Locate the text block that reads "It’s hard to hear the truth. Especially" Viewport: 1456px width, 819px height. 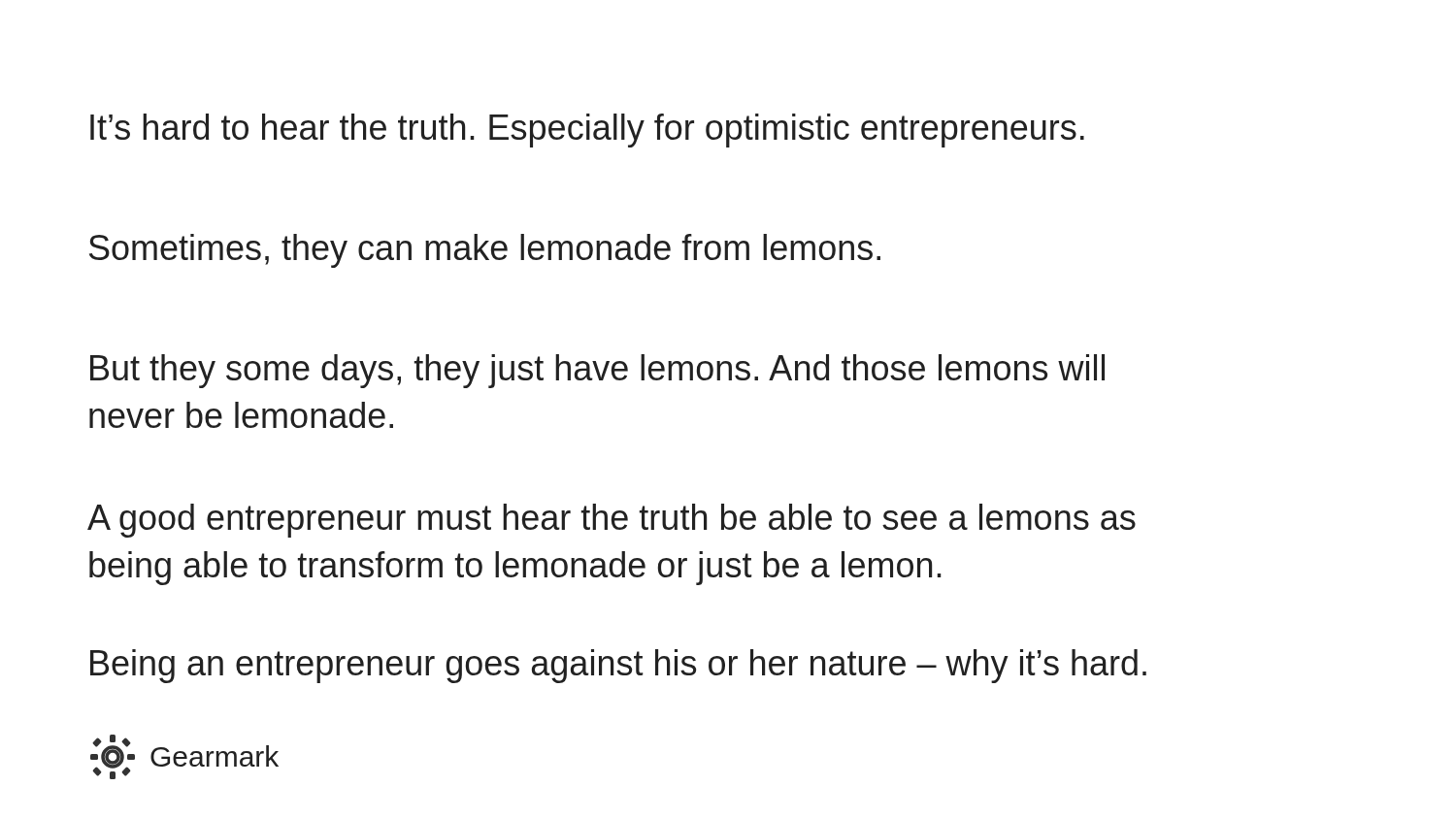click(587, 128)
